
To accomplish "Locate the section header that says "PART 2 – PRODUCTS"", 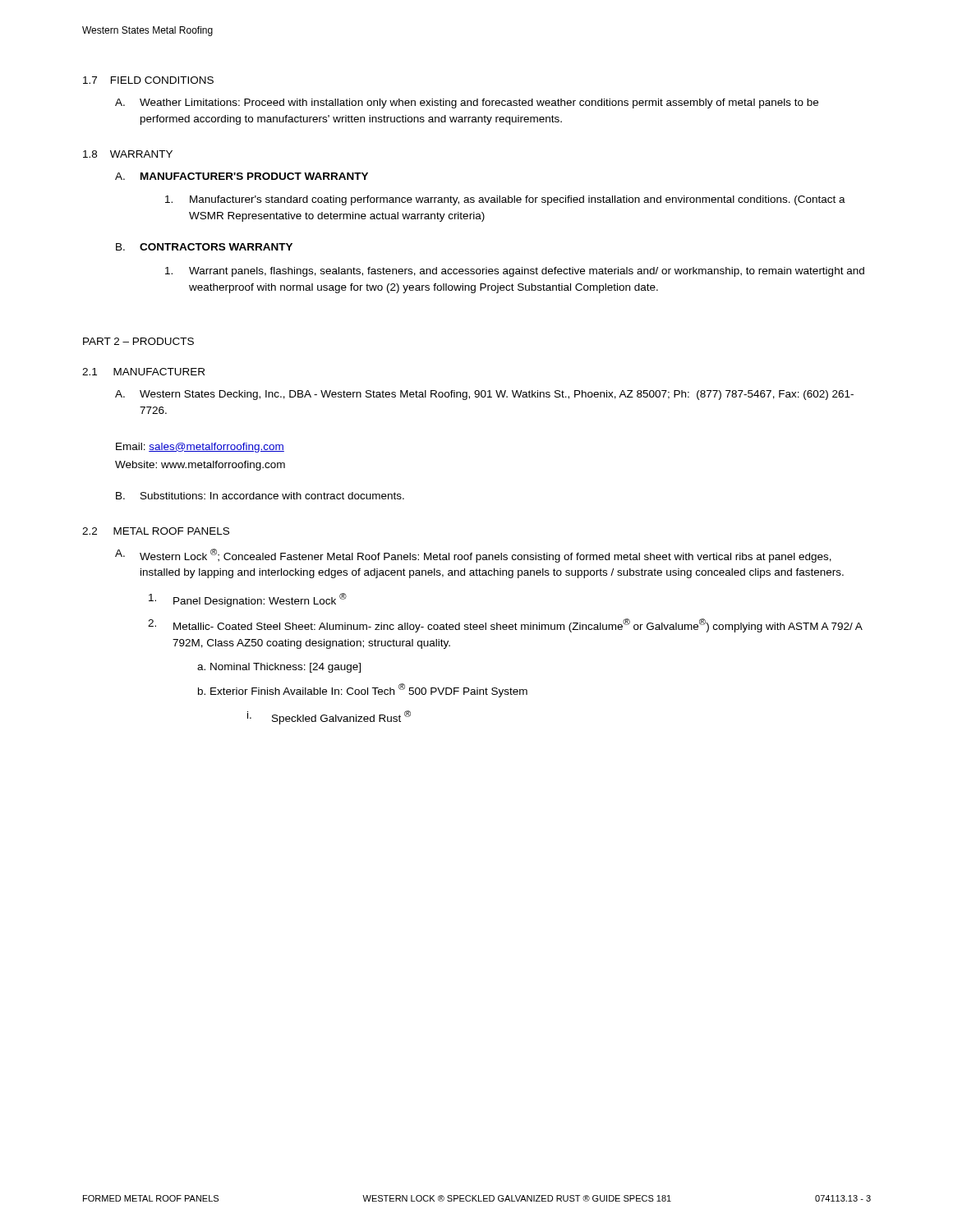I will click(x=138, y=341).
